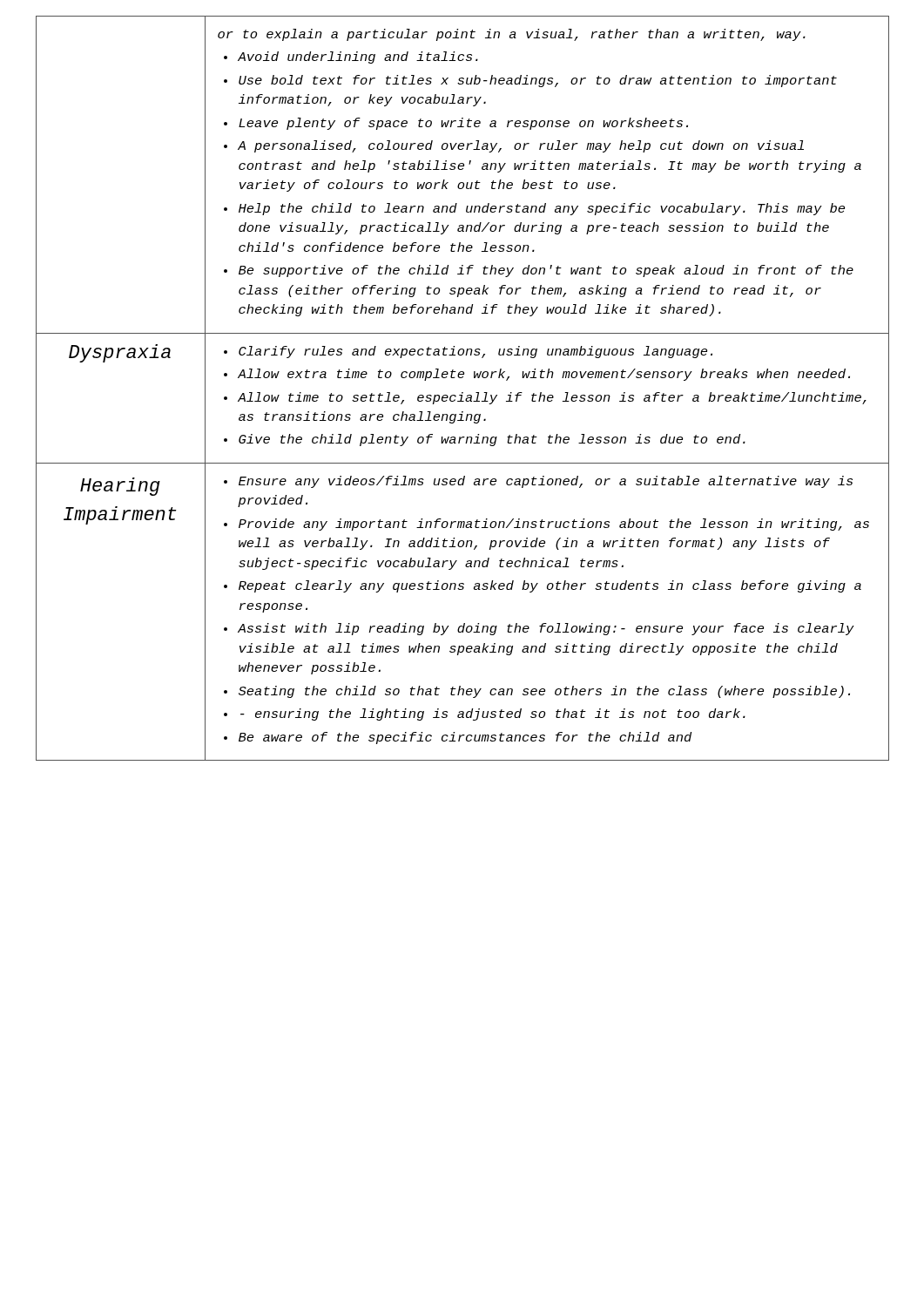The image size is (924, 1307).
Task: Click on the text starting "Seating the child so that they"
Action: [x=546, y=692]
